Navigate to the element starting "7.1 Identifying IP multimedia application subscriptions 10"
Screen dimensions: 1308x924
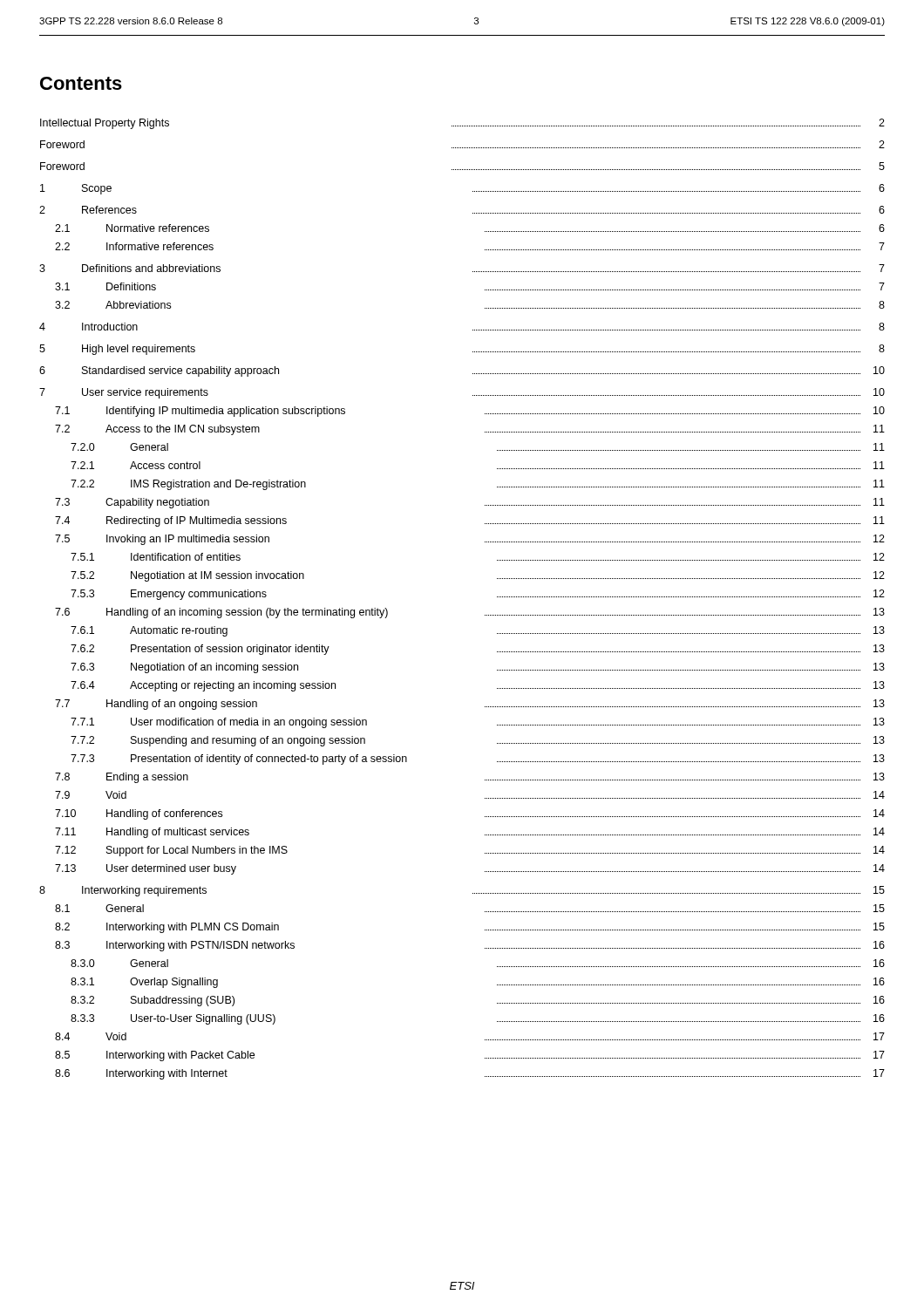tap(221, 411)
